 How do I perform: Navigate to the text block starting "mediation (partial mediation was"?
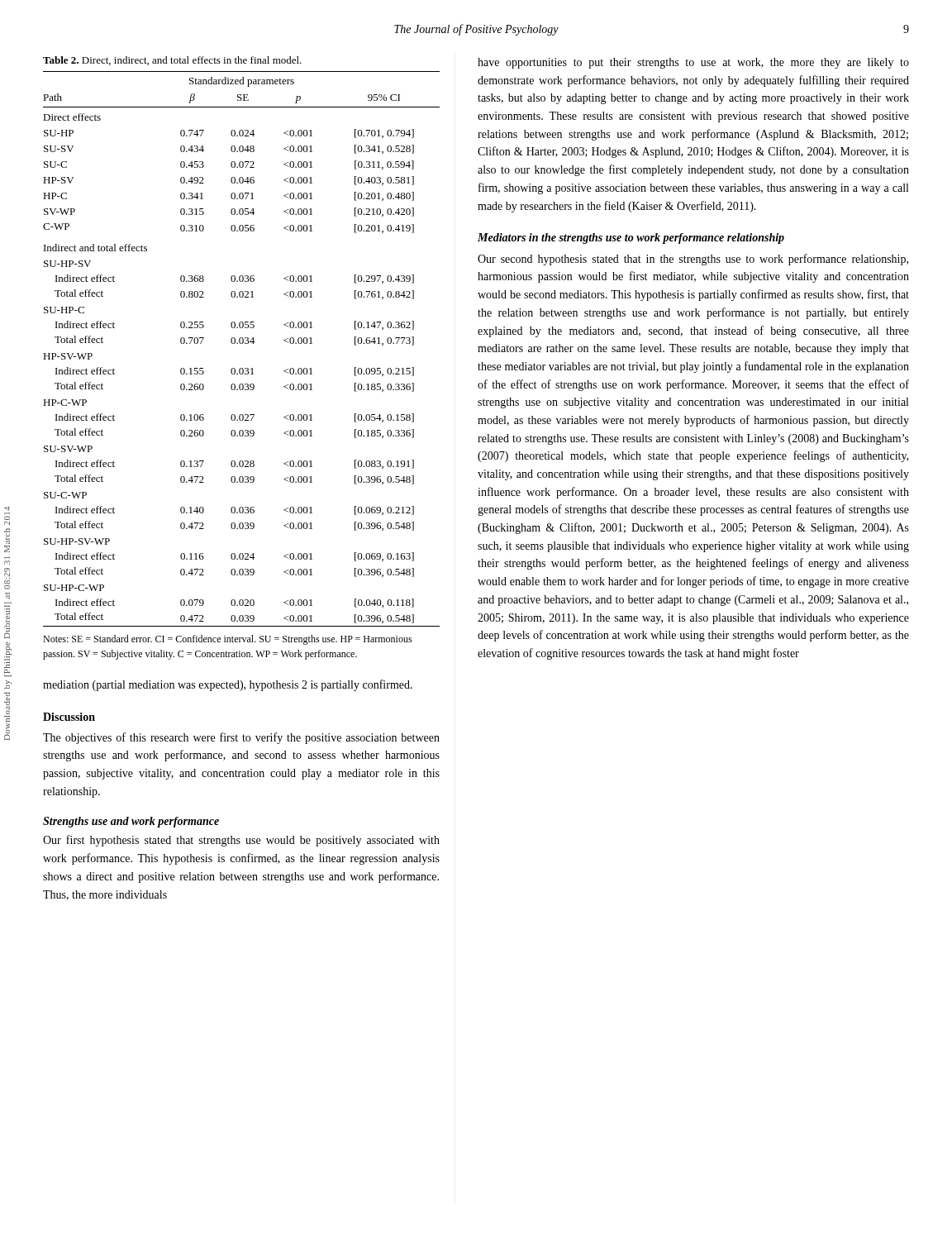pos(228,685)
